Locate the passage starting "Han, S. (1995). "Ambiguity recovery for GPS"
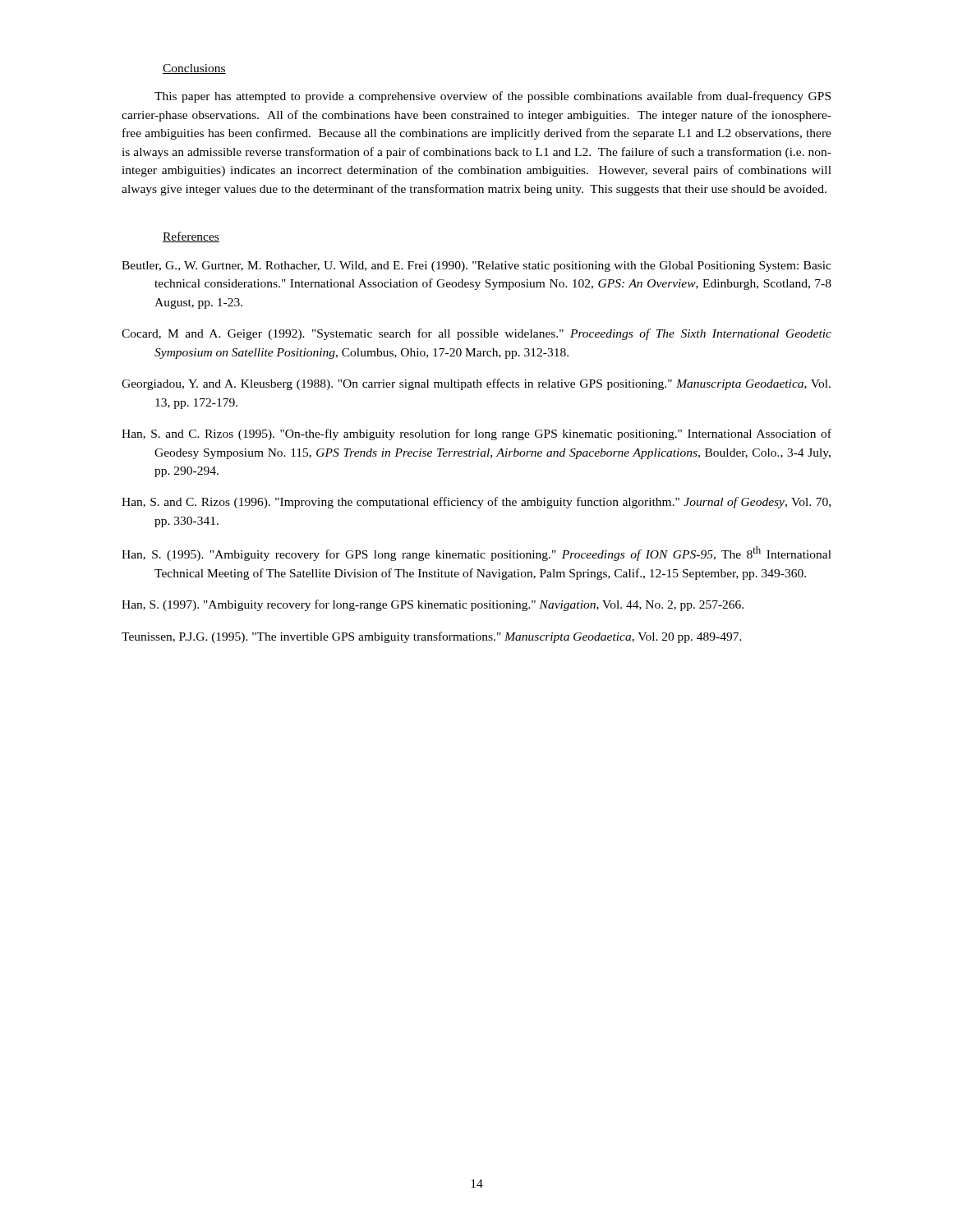This screenshot has height=1232, width=953. coord(476,562)
